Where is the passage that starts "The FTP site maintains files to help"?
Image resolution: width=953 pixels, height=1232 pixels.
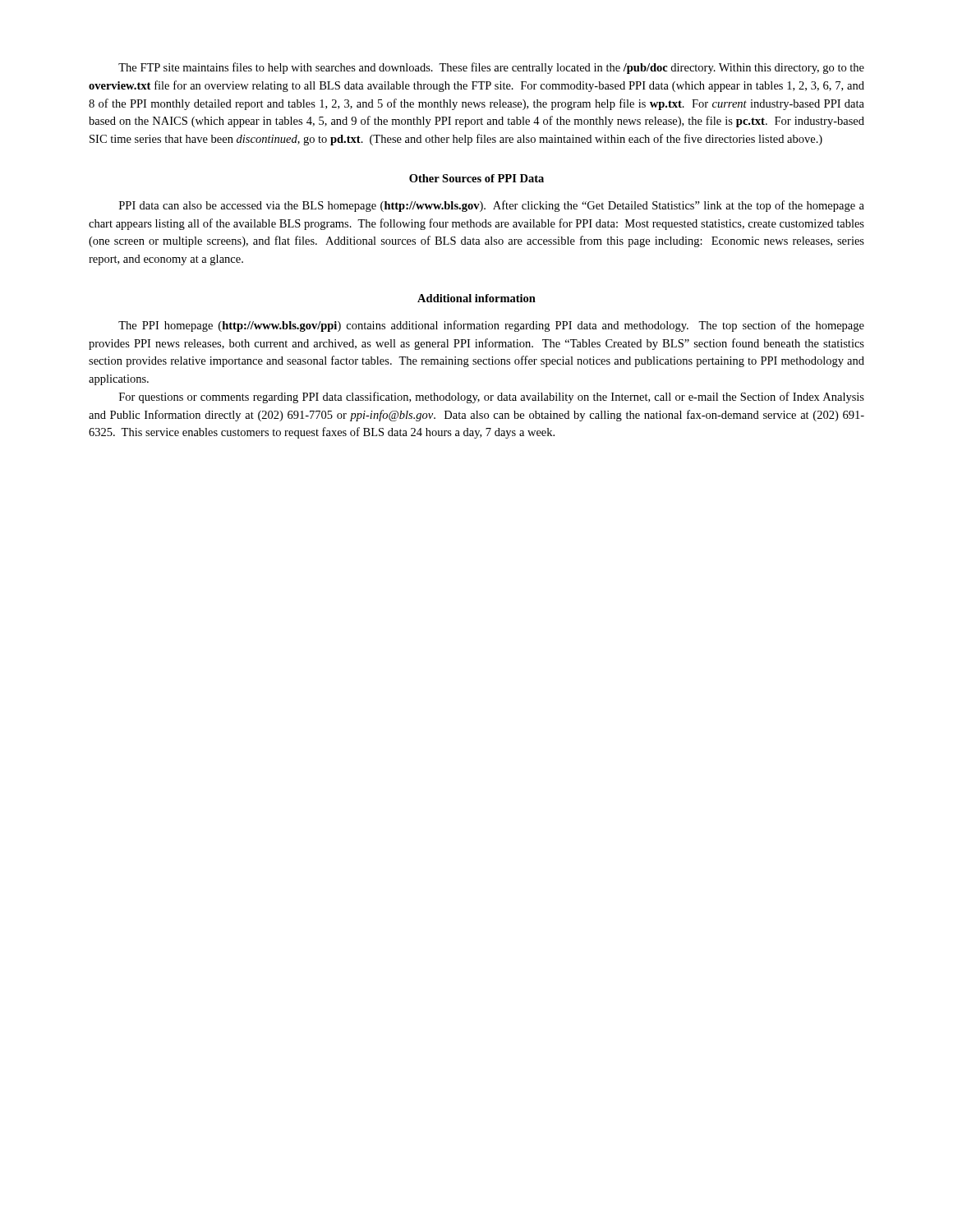tap(476, 104)
